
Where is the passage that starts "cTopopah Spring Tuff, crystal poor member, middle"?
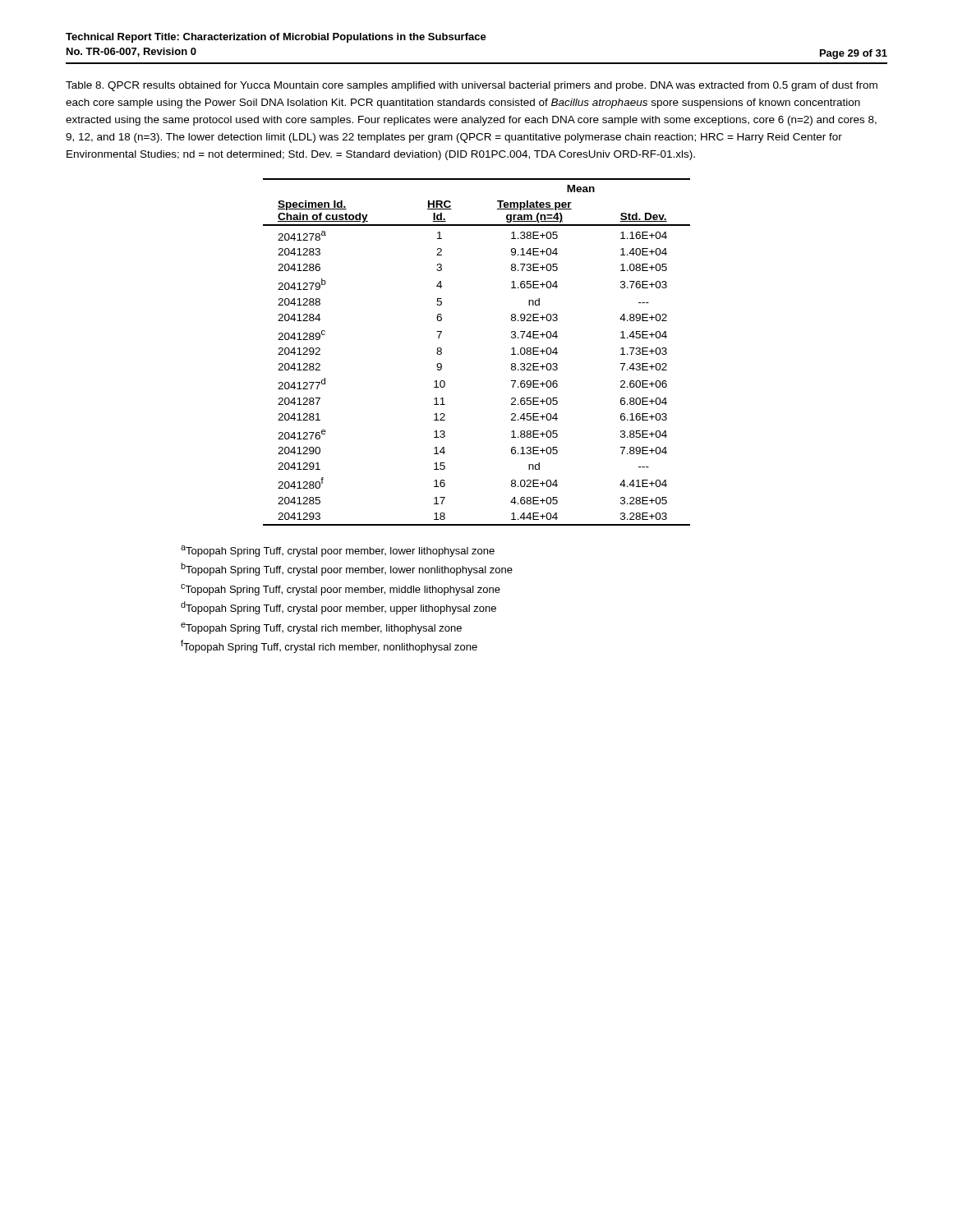pos(341,590)
